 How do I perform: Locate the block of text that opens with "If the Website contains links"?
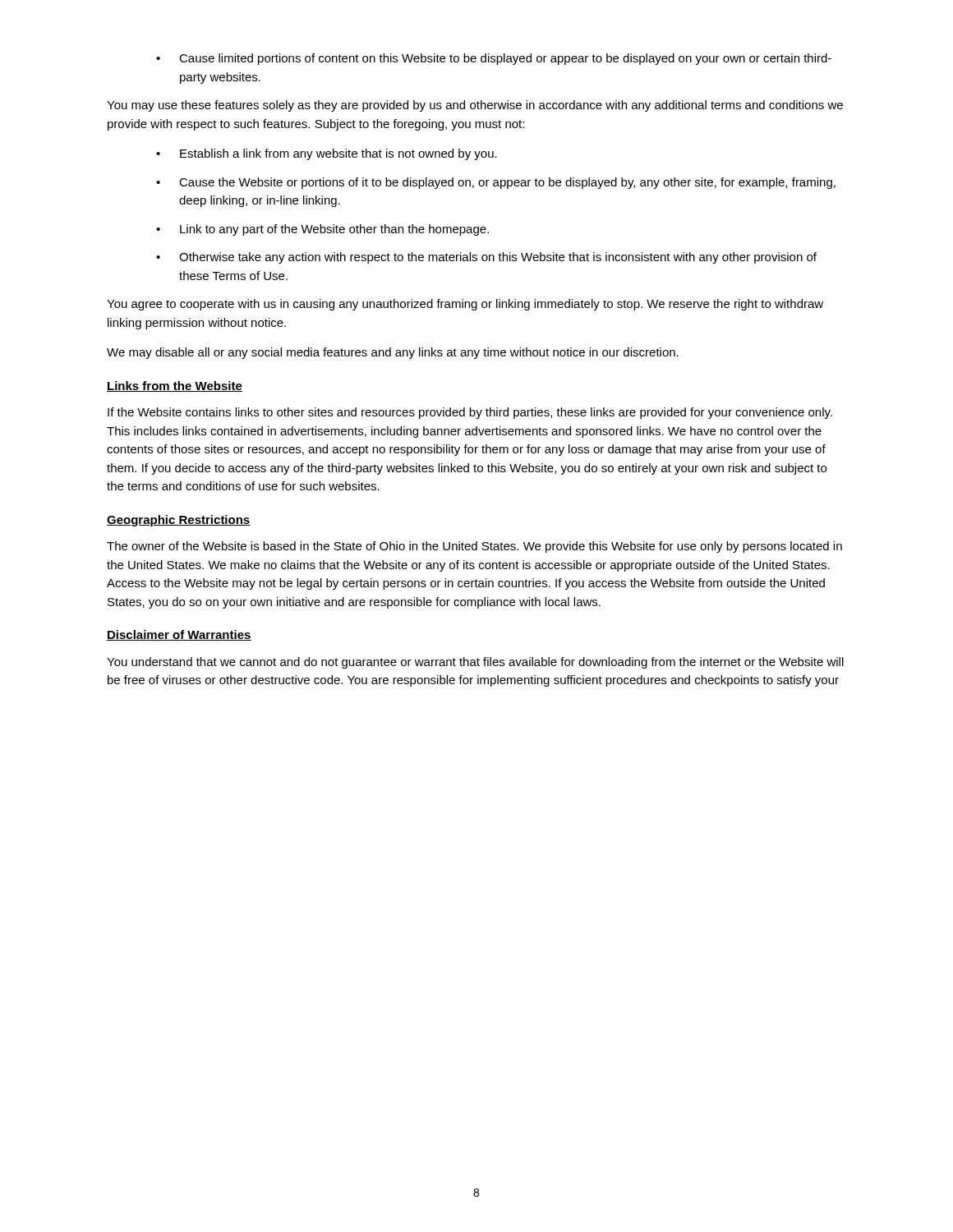476,449
